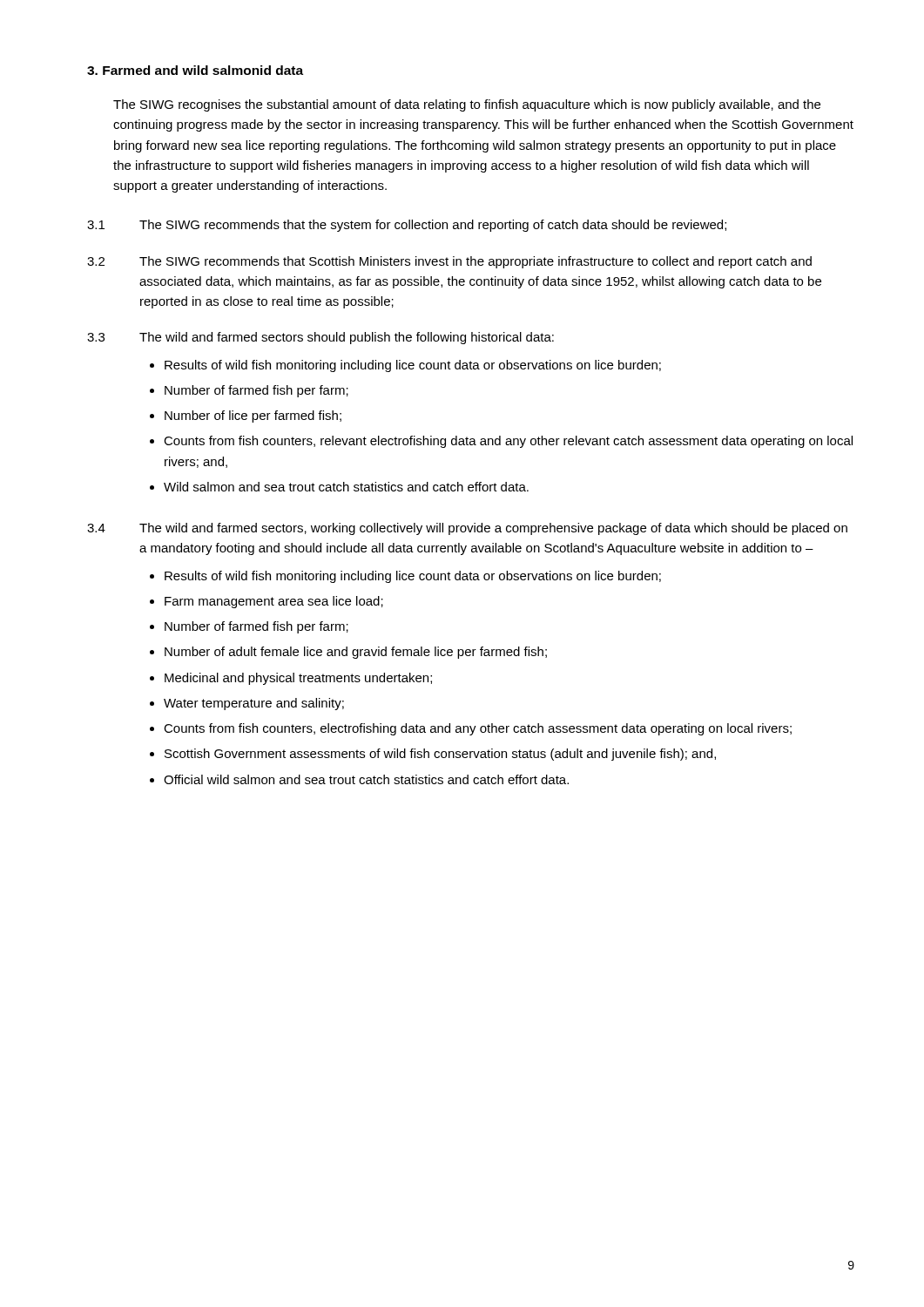Locate the section header with the text "3. Farmed and wild salmonid data"
The height and width of the screenshot is (1307, 924).
click(195, 70)
